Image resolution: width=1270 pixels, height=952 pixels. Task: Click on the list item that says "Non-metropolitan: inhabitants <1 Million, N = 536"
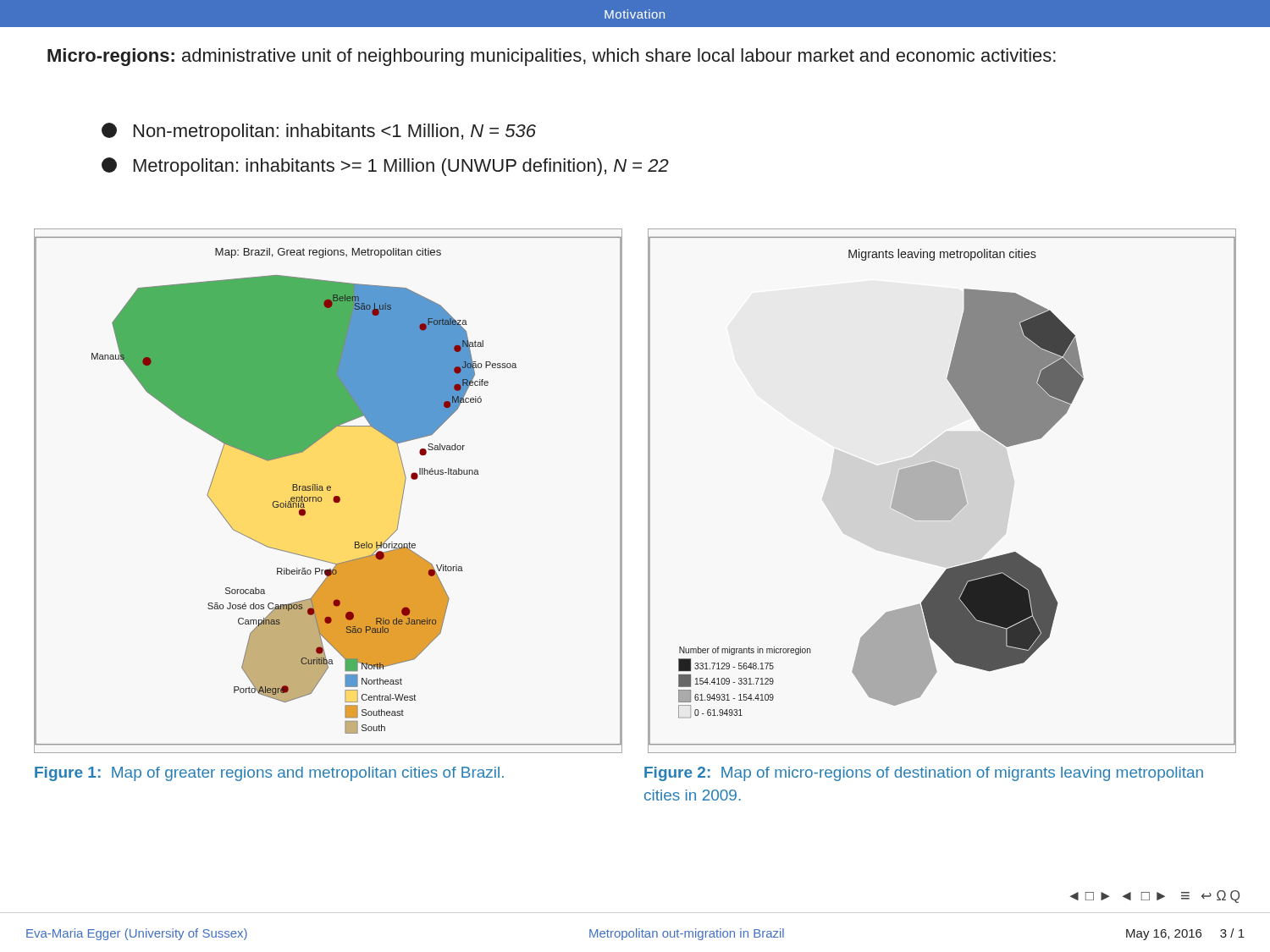319,131
